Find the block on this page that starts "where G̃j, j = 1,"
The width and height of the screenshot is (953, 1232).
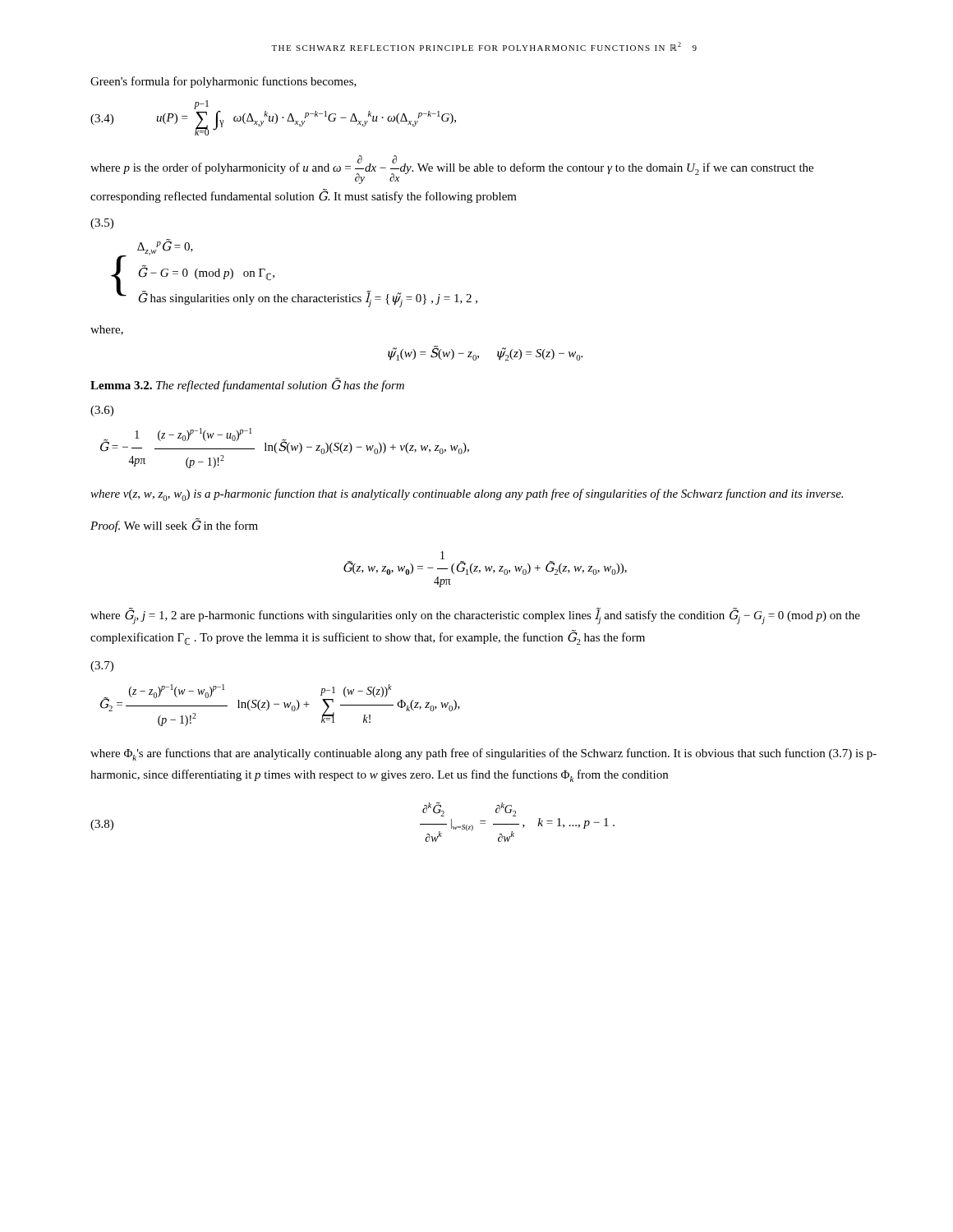pos(475,628)
